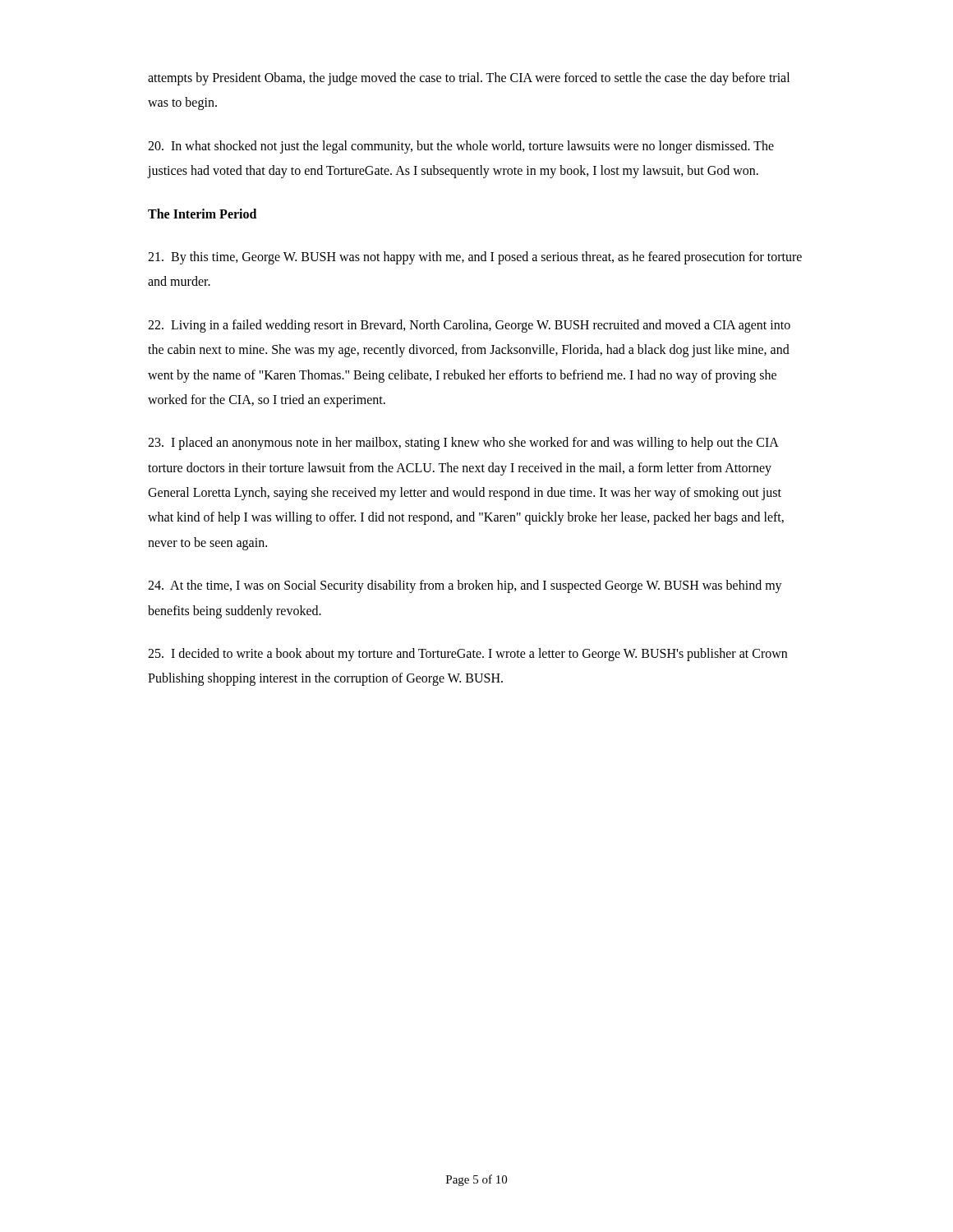Select the passage starting "In what shocked not"

coord(461,158)
